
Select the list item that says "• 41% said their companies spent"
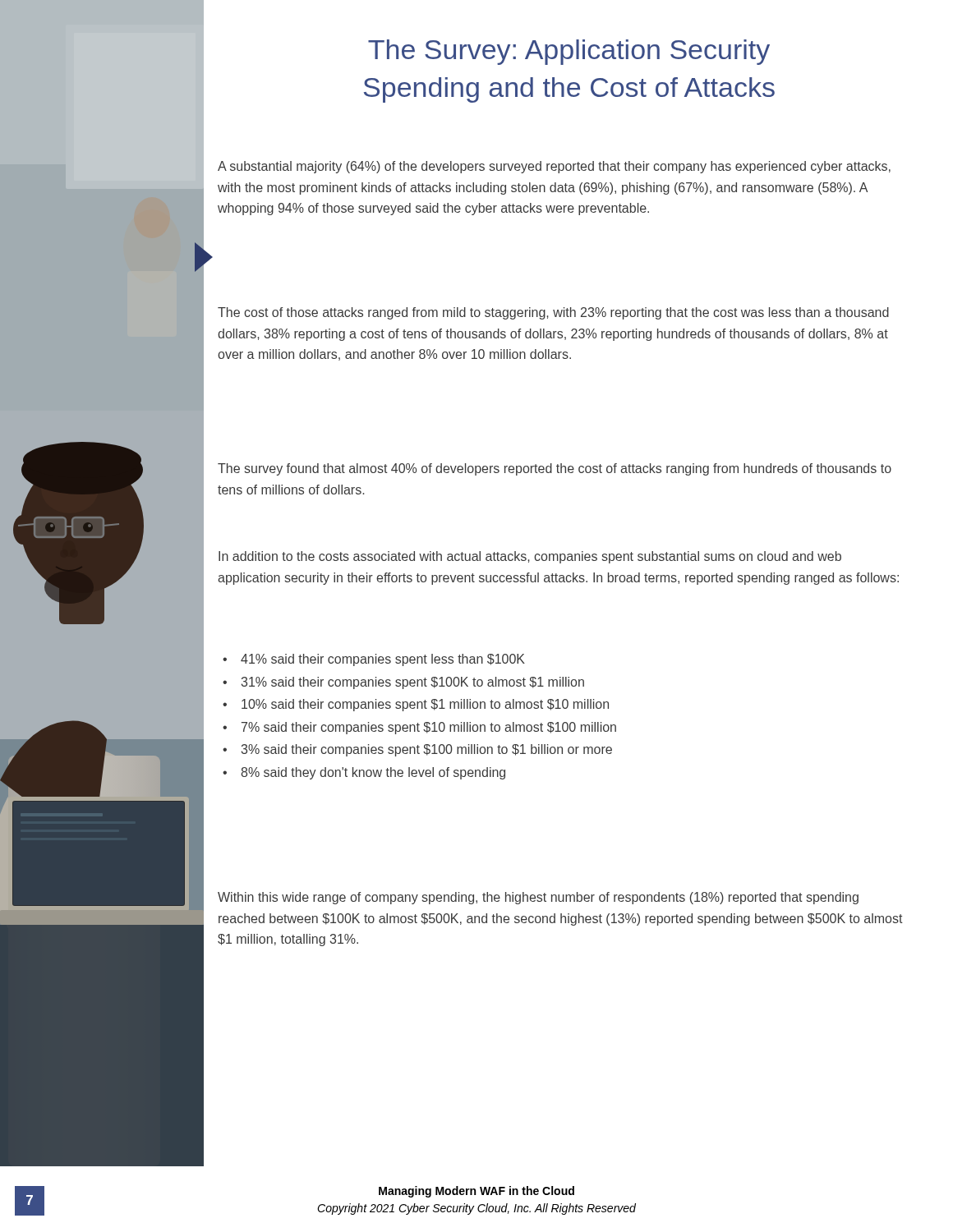tap(374, 659)
